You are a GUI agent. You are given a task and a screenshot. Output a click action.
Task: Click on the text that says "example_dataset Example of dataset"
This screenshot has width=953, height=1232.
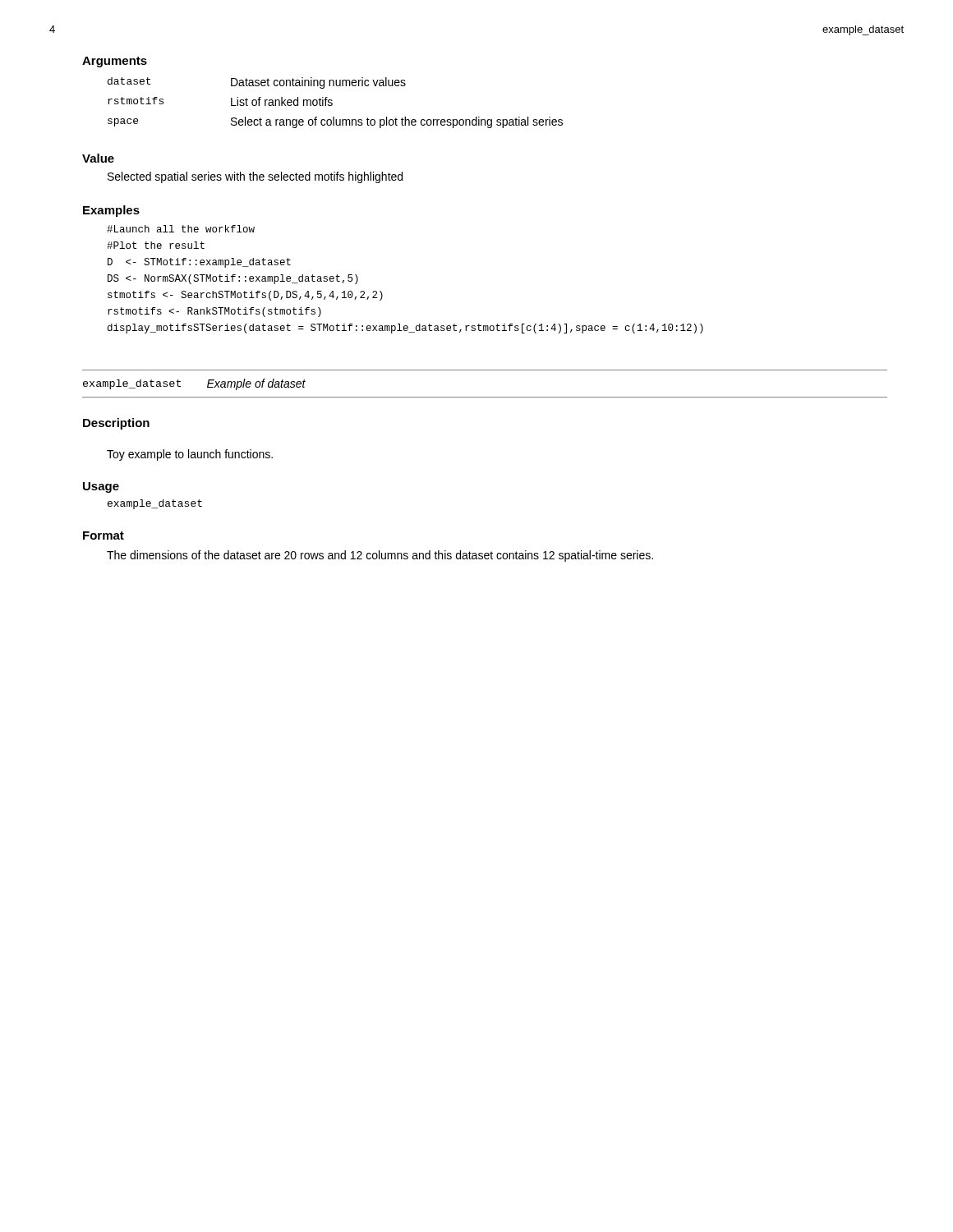pyautogui.click(x=136, y=384)
